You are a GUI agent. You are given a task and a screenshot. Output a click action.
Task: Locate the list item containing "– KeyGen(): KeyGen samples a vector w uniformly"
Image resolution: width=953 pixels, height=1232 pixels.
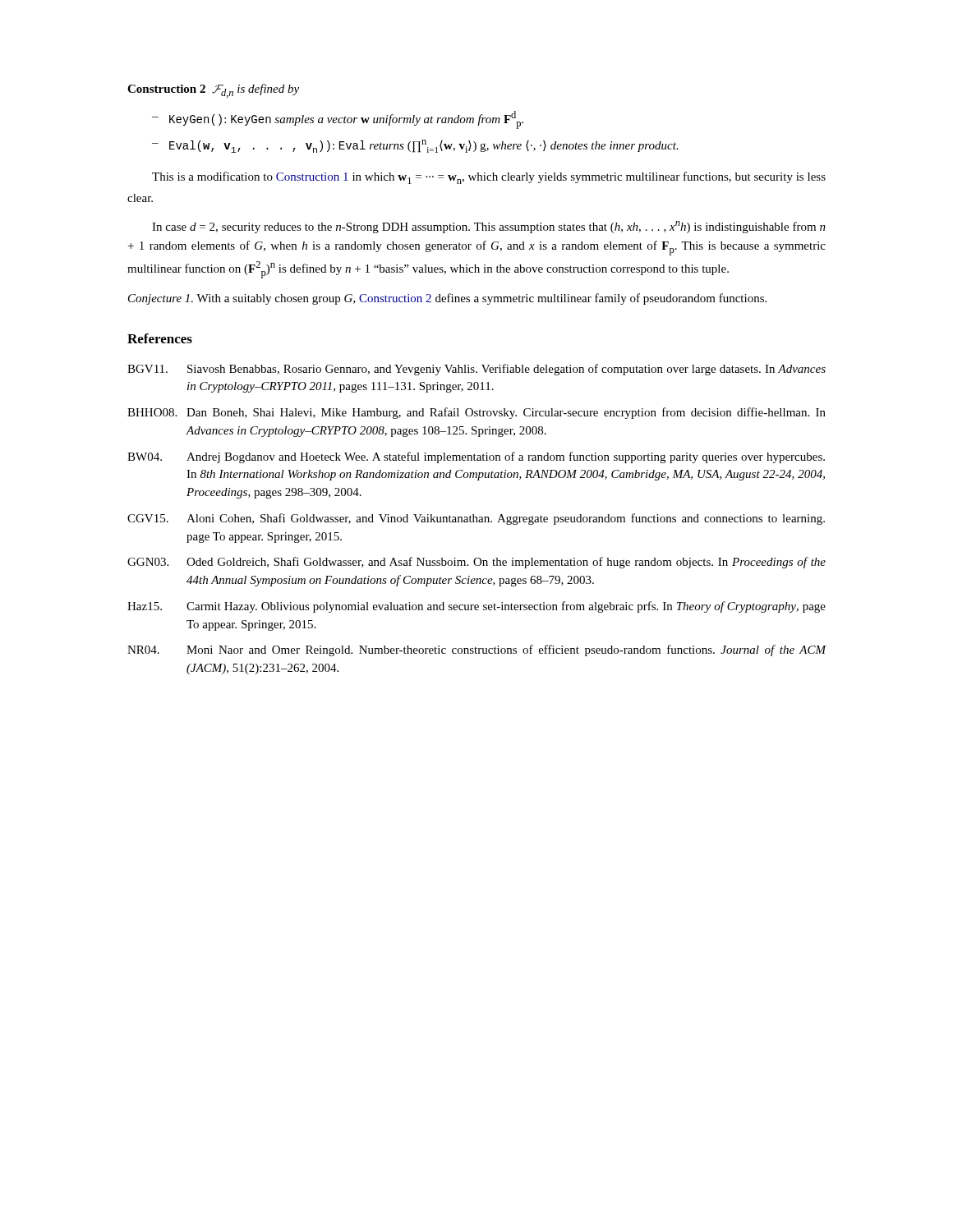(489, 119)
